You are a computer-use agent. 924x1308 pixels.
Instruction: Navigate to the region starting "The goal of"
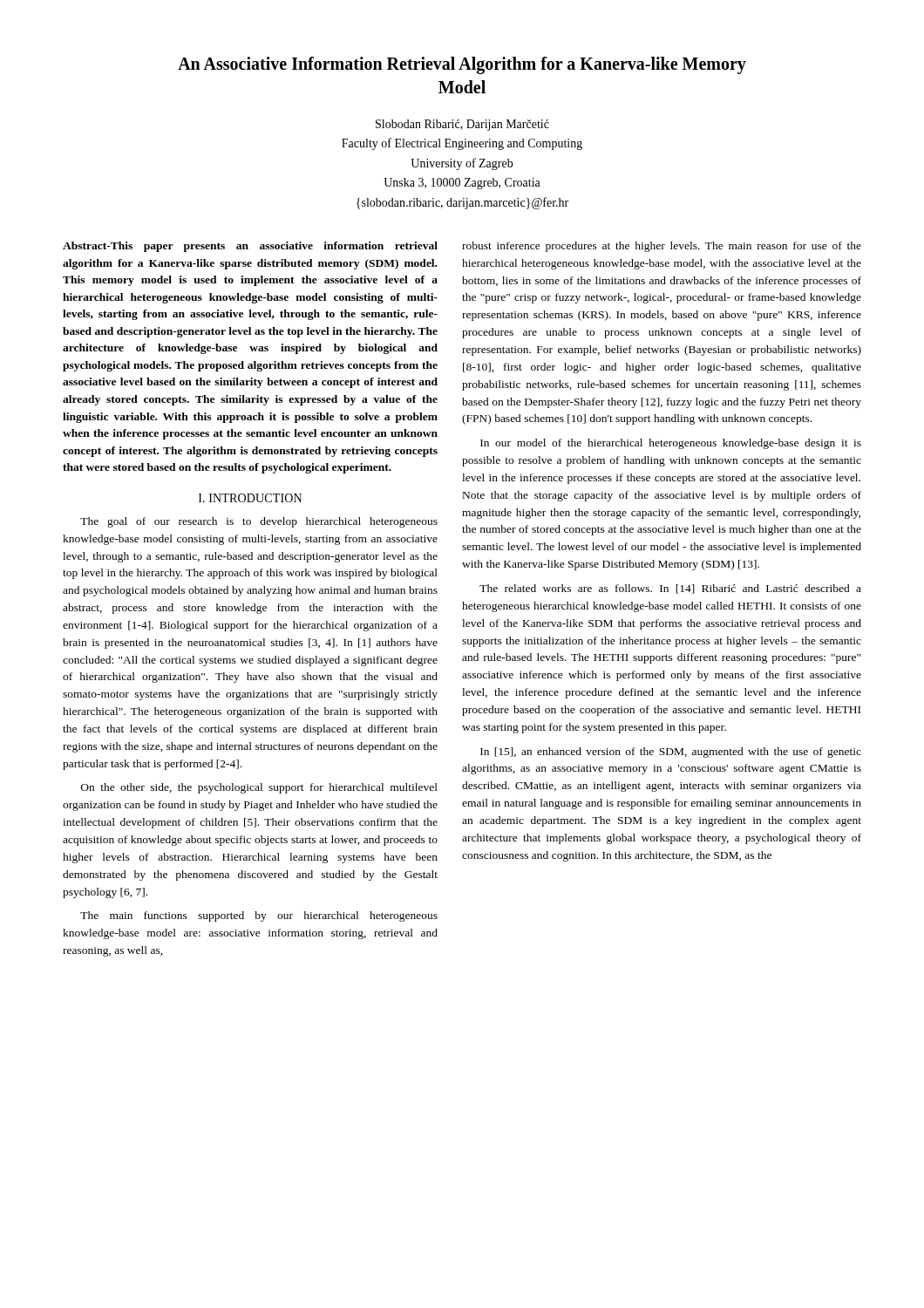pyautogui.click(x=250, y=736)
